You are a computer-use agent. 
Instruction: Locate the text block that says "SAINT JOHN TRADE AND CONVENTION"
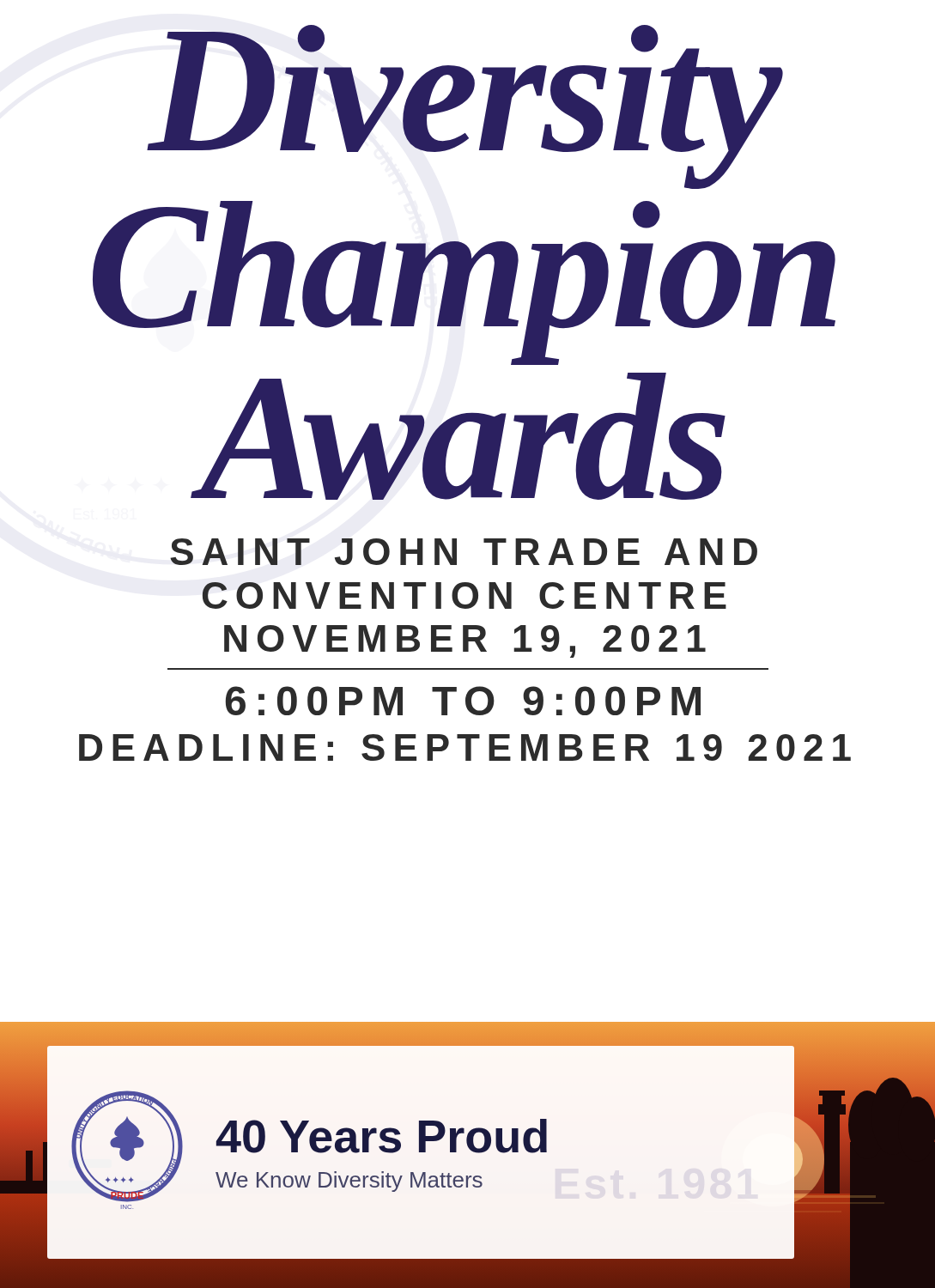(468, 651)
